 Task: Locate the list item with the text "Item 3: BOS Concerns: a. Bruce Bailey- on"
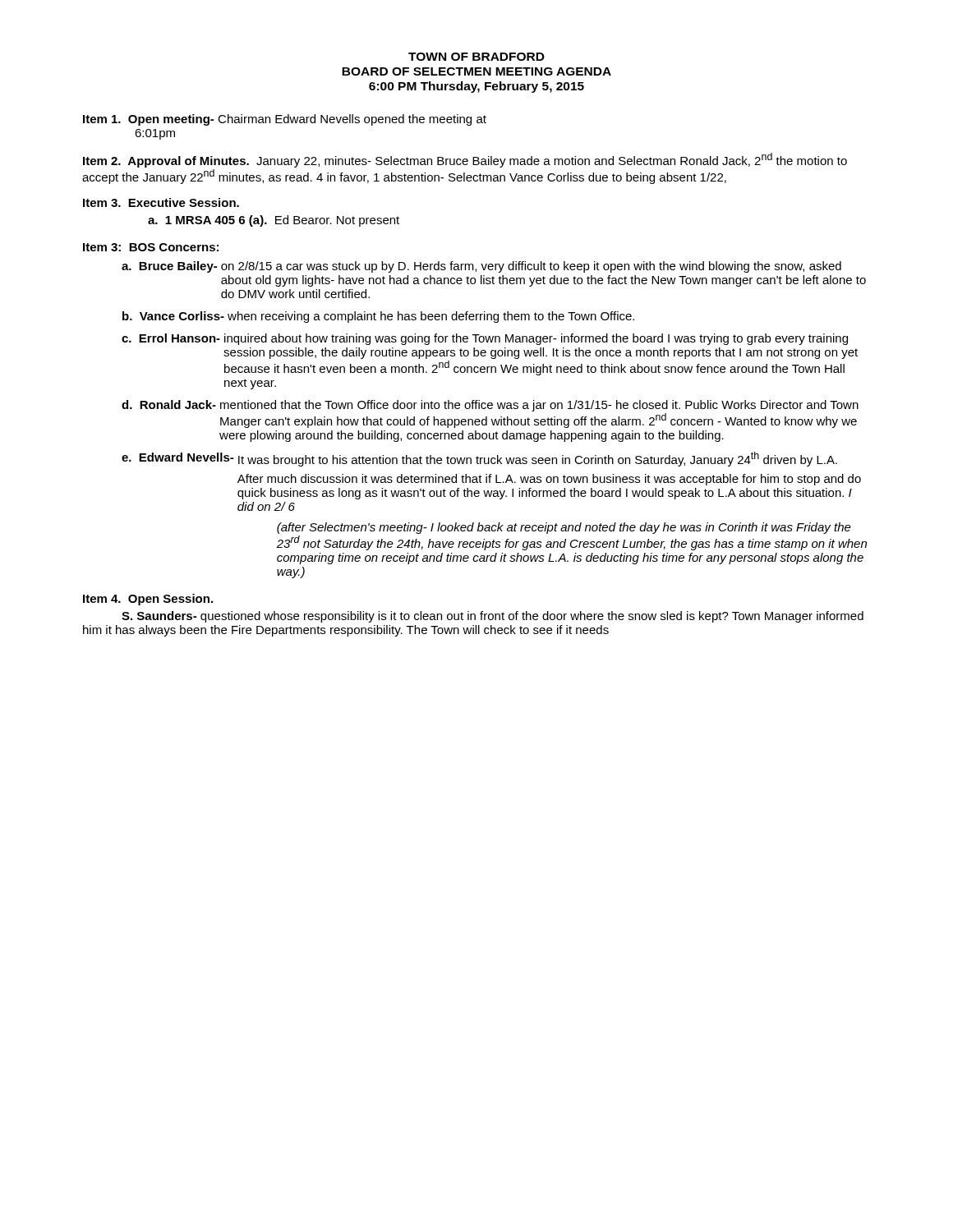(476, 409)
